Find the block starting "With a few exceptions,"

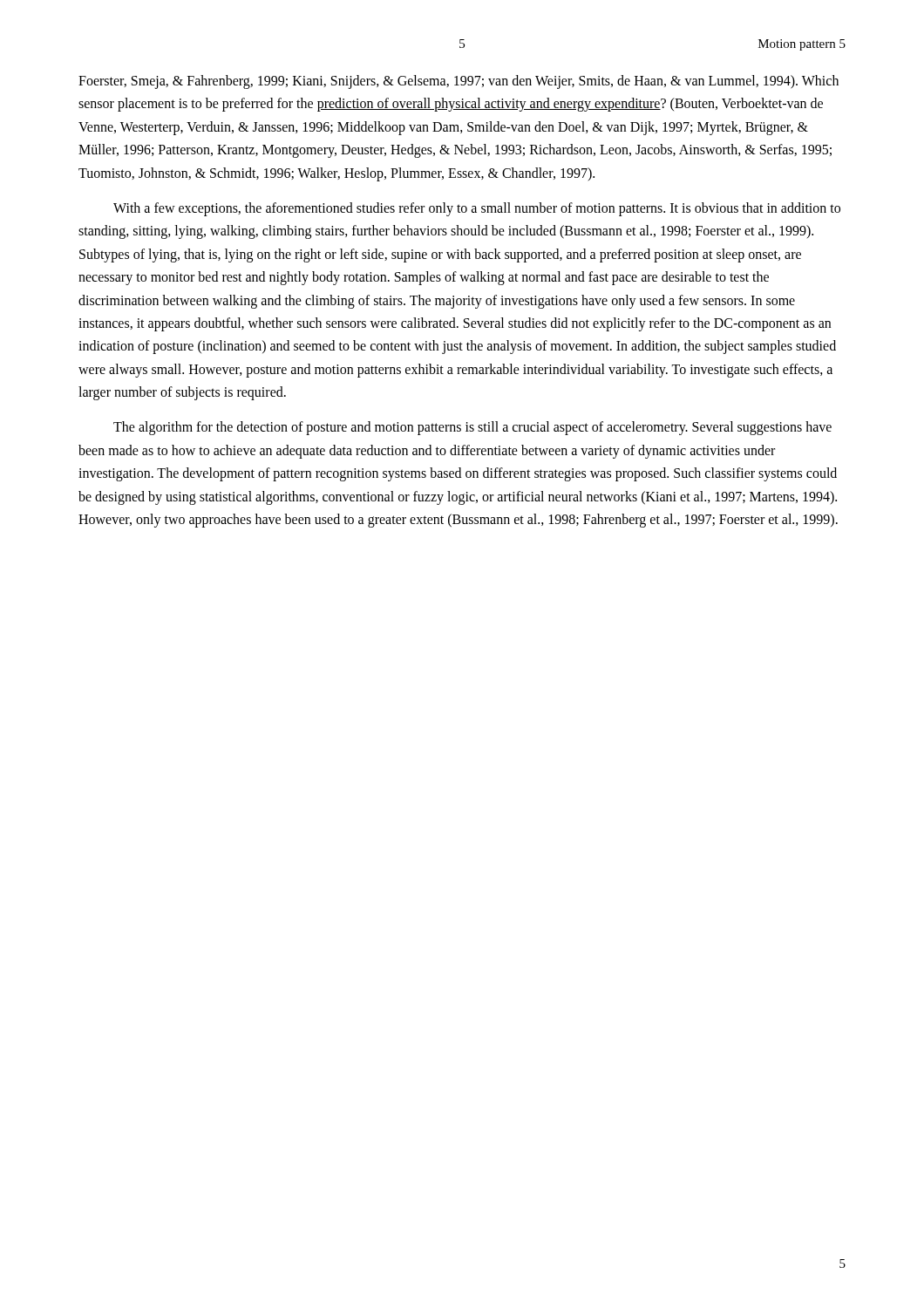[x=462, y=301]
